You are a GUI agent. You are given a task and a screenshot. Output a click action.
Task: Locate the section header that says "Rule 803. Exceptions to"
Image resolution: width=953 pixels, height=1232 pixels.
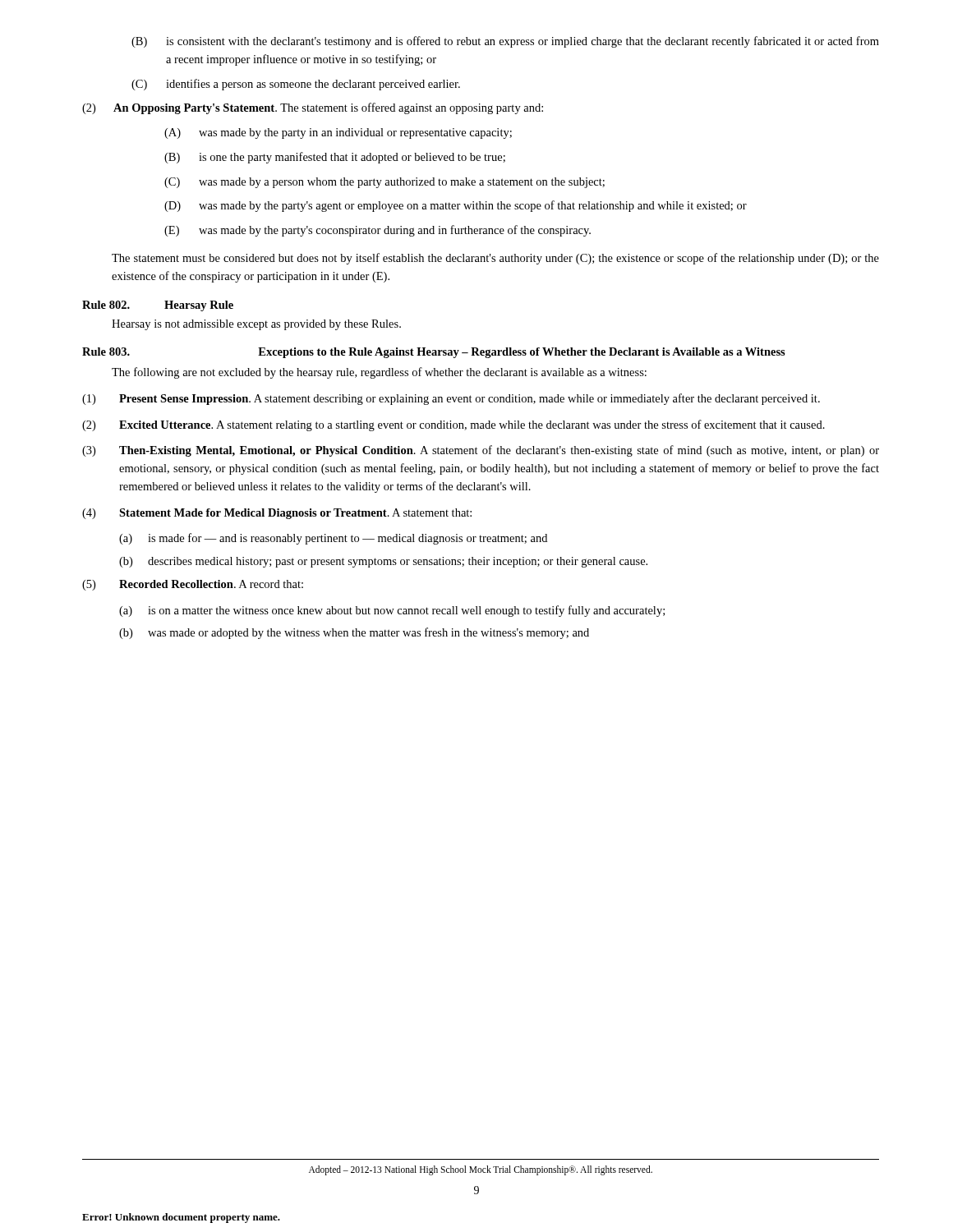pos(481,352)
